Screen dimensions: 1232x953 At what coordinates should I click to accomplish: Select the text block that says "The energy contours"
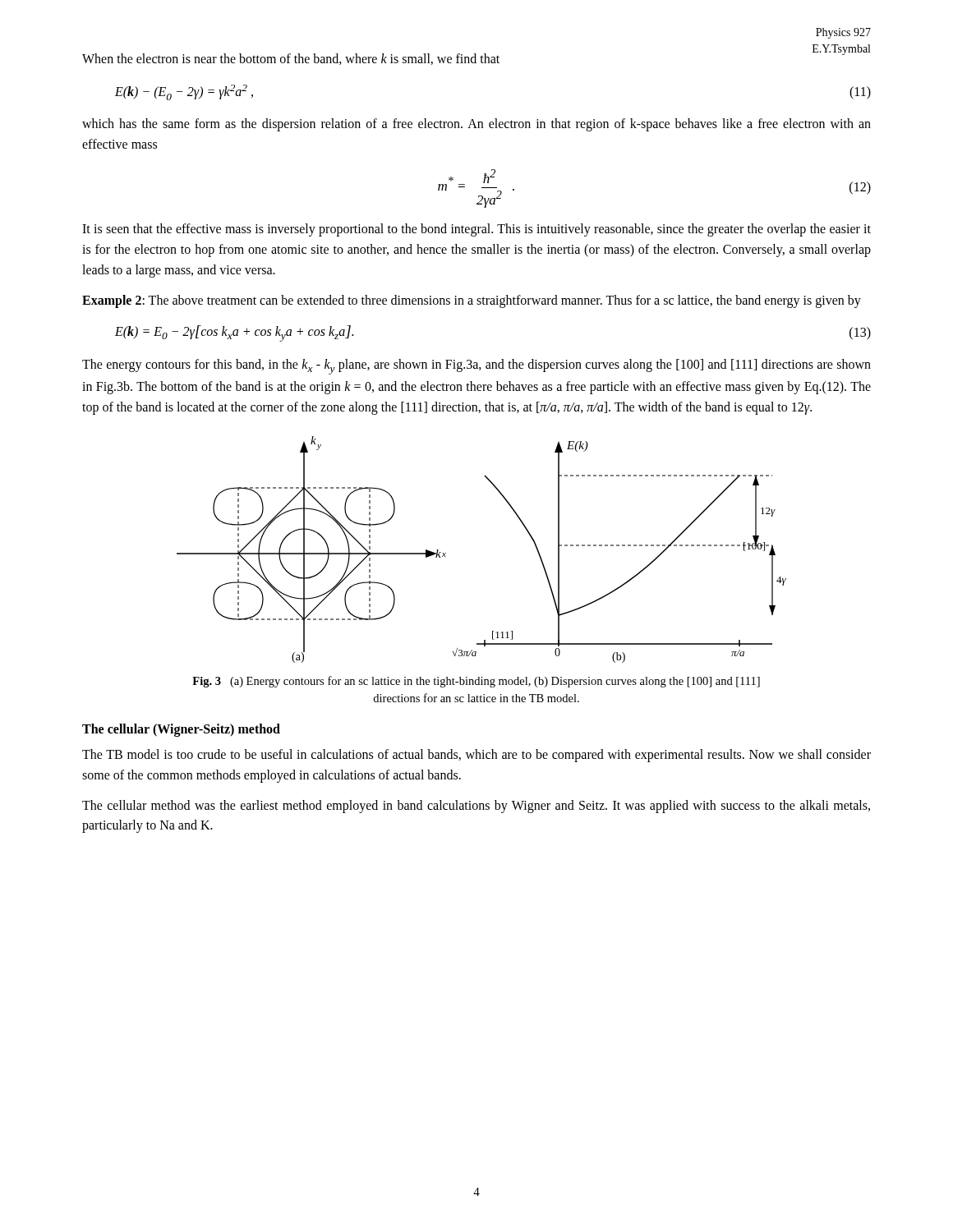476,386
